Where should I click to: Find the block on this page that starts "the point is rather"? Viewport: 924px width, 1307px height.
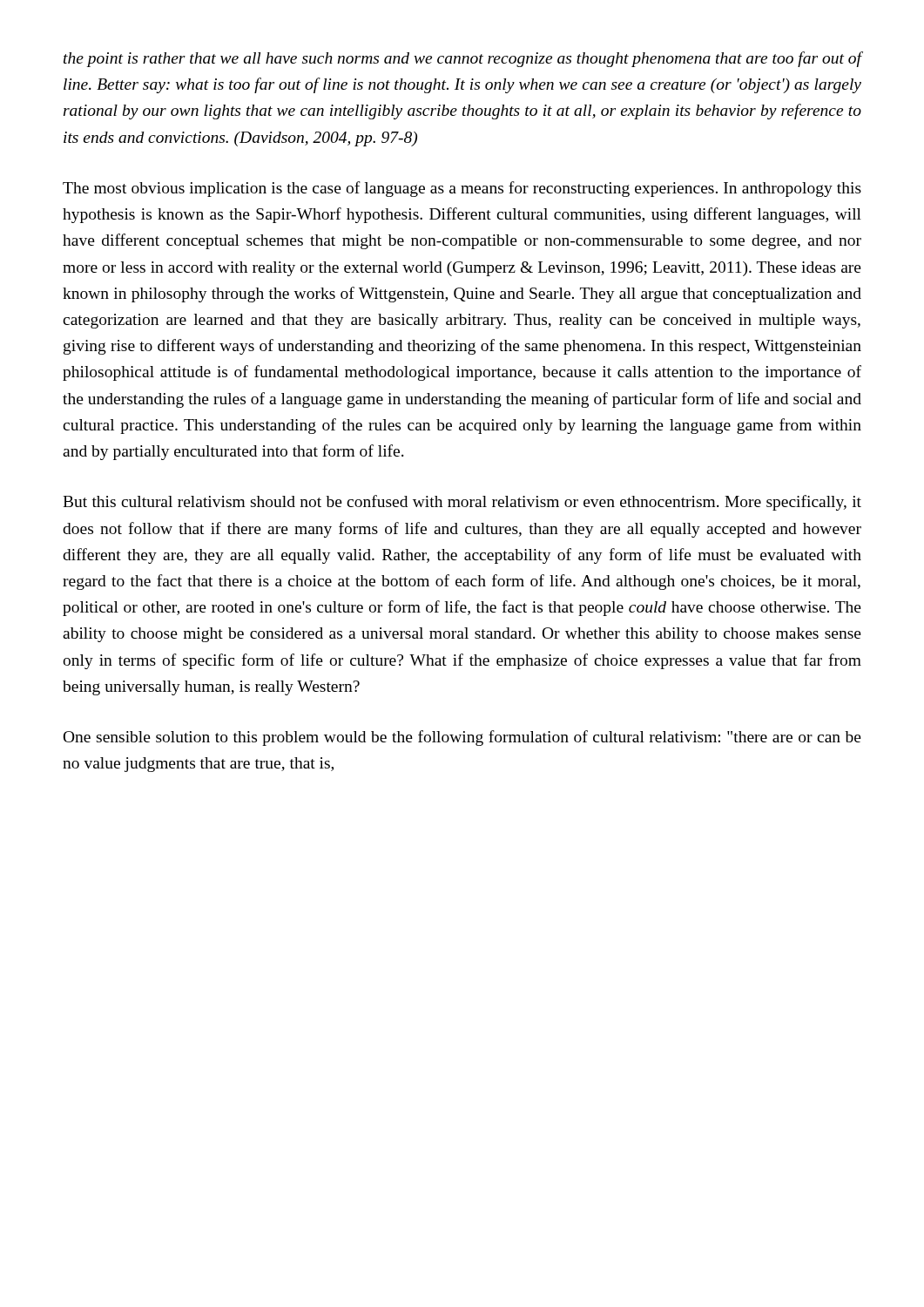coord(462,97)
